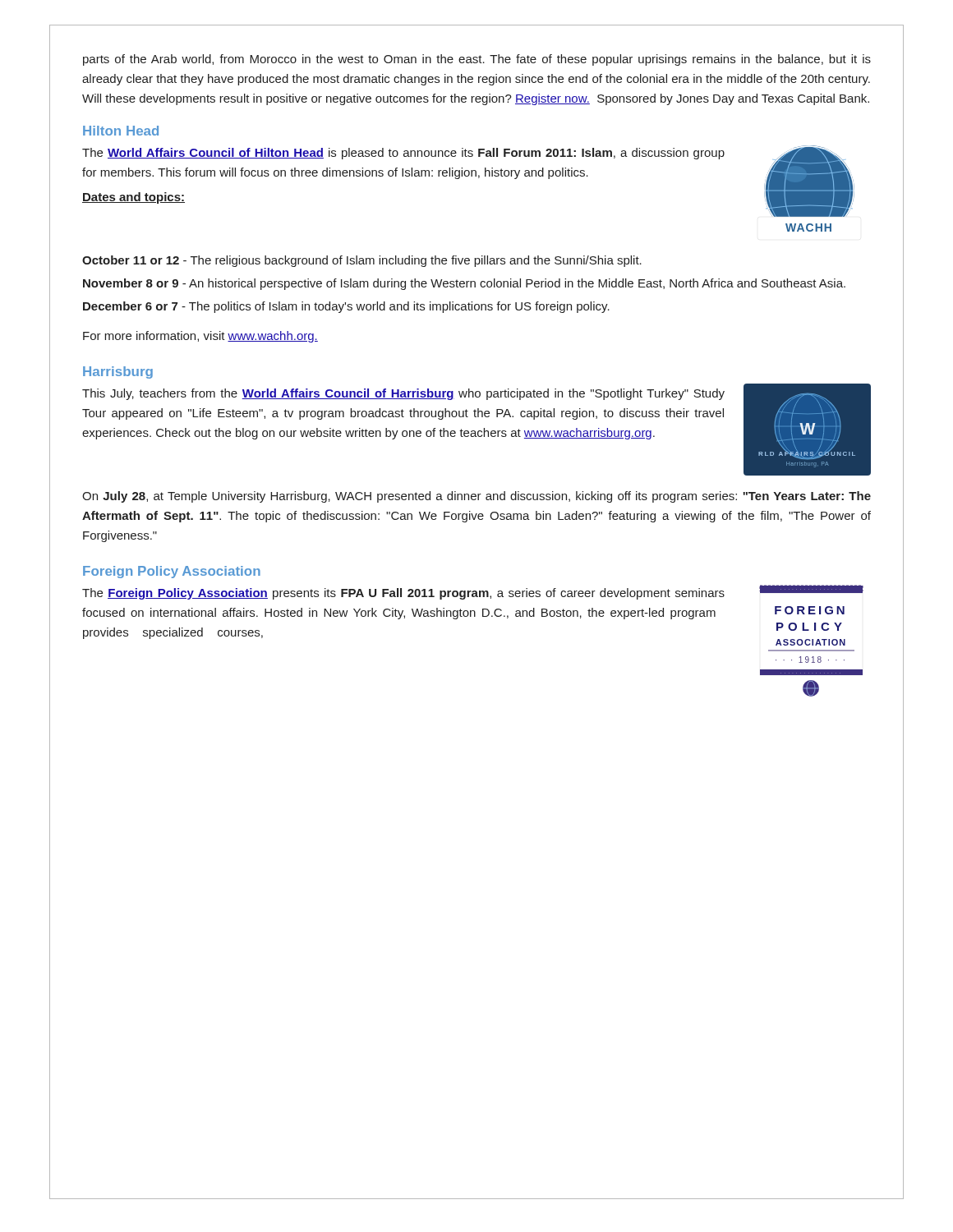
Task: Locate the text block that says "December 6 or 7 - The politics"
Action: 346,306
